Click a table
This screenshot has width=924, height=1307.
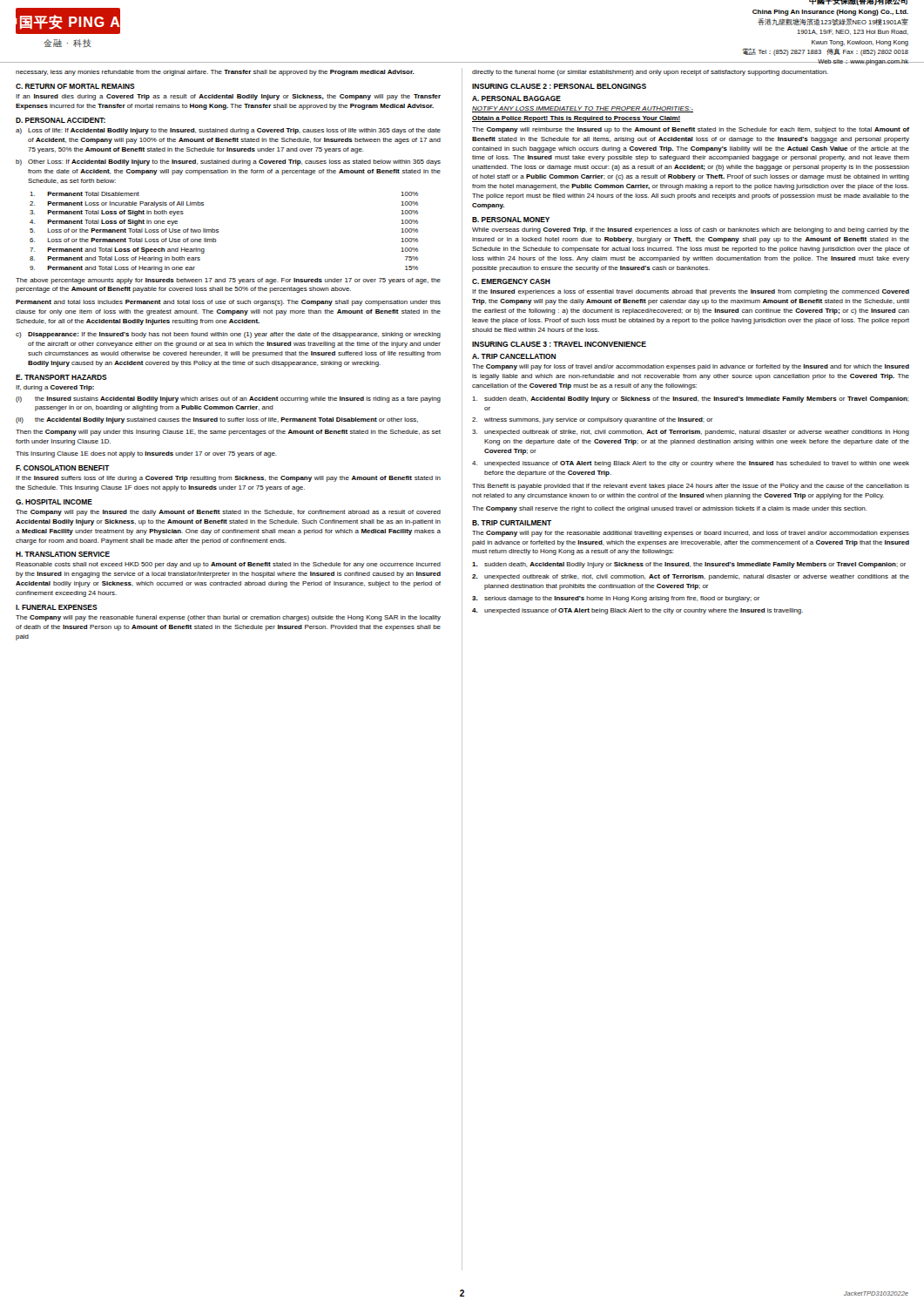tap(234, 231)
